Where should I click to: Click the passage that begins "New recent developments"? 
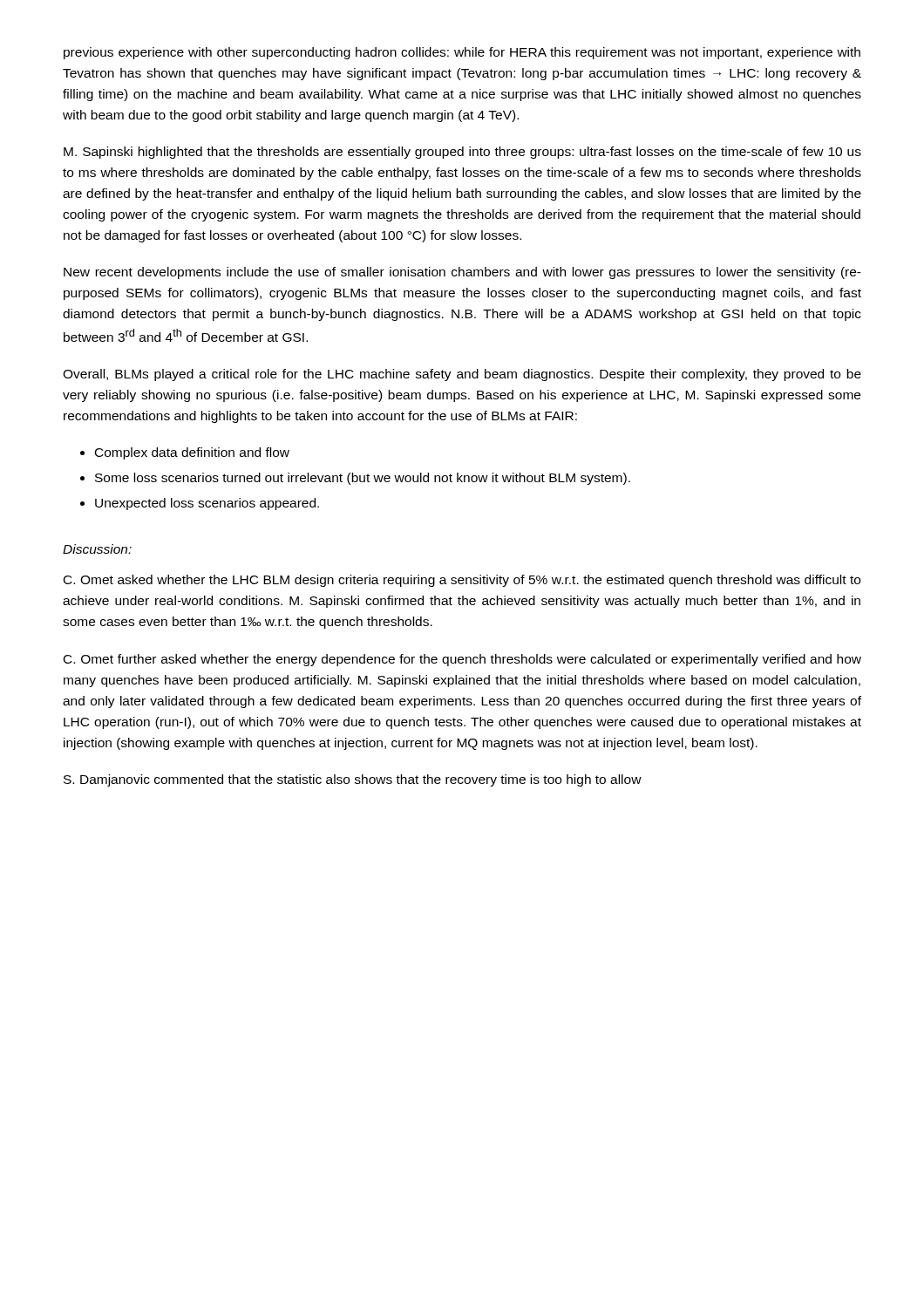(x=462, y=305)
